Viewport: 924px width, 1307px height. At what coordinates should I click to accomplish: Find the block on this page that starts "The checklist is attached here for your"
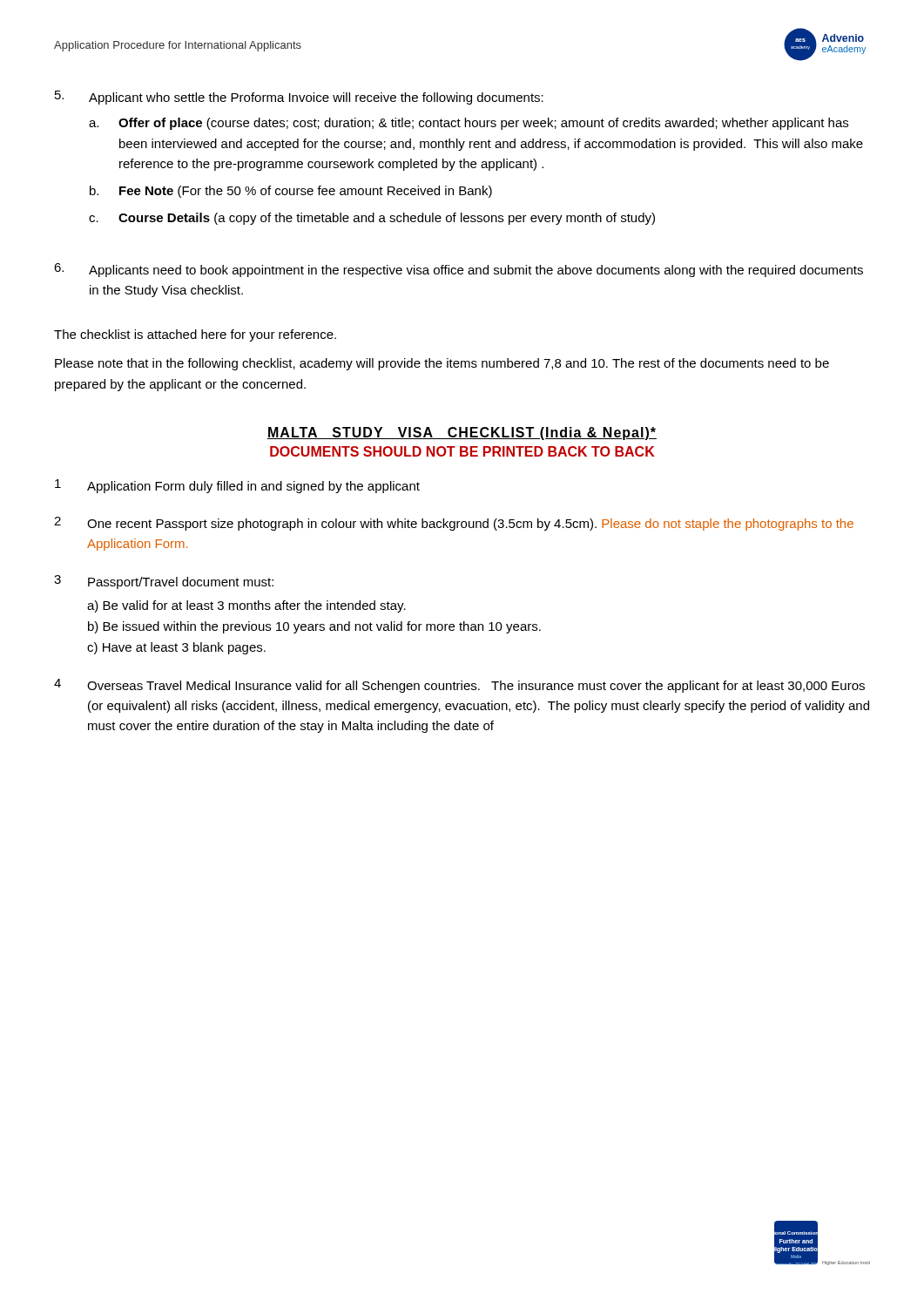point(196,334)
